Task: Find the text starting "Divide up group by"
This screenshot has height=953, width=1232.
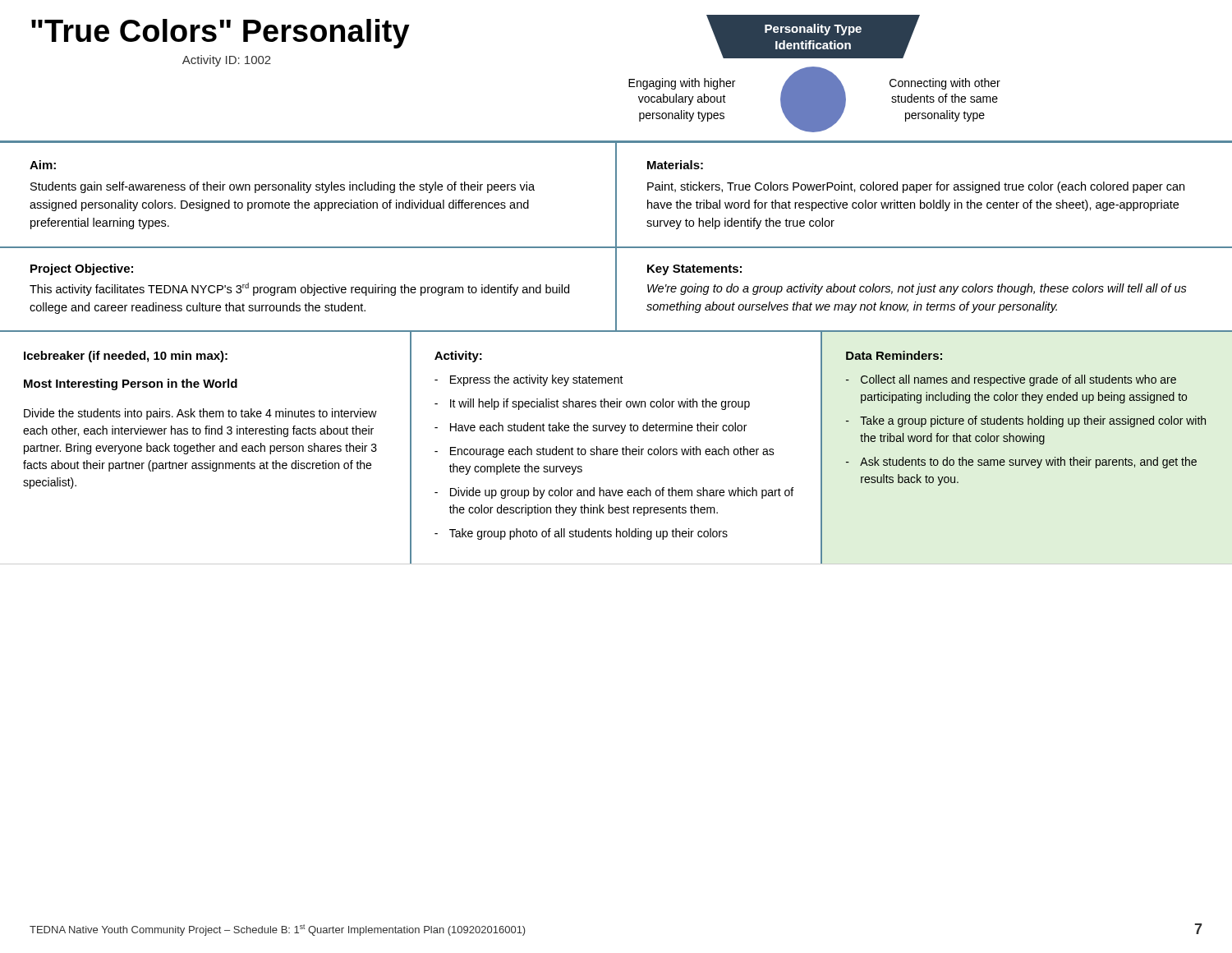Action: click(621, 501)
